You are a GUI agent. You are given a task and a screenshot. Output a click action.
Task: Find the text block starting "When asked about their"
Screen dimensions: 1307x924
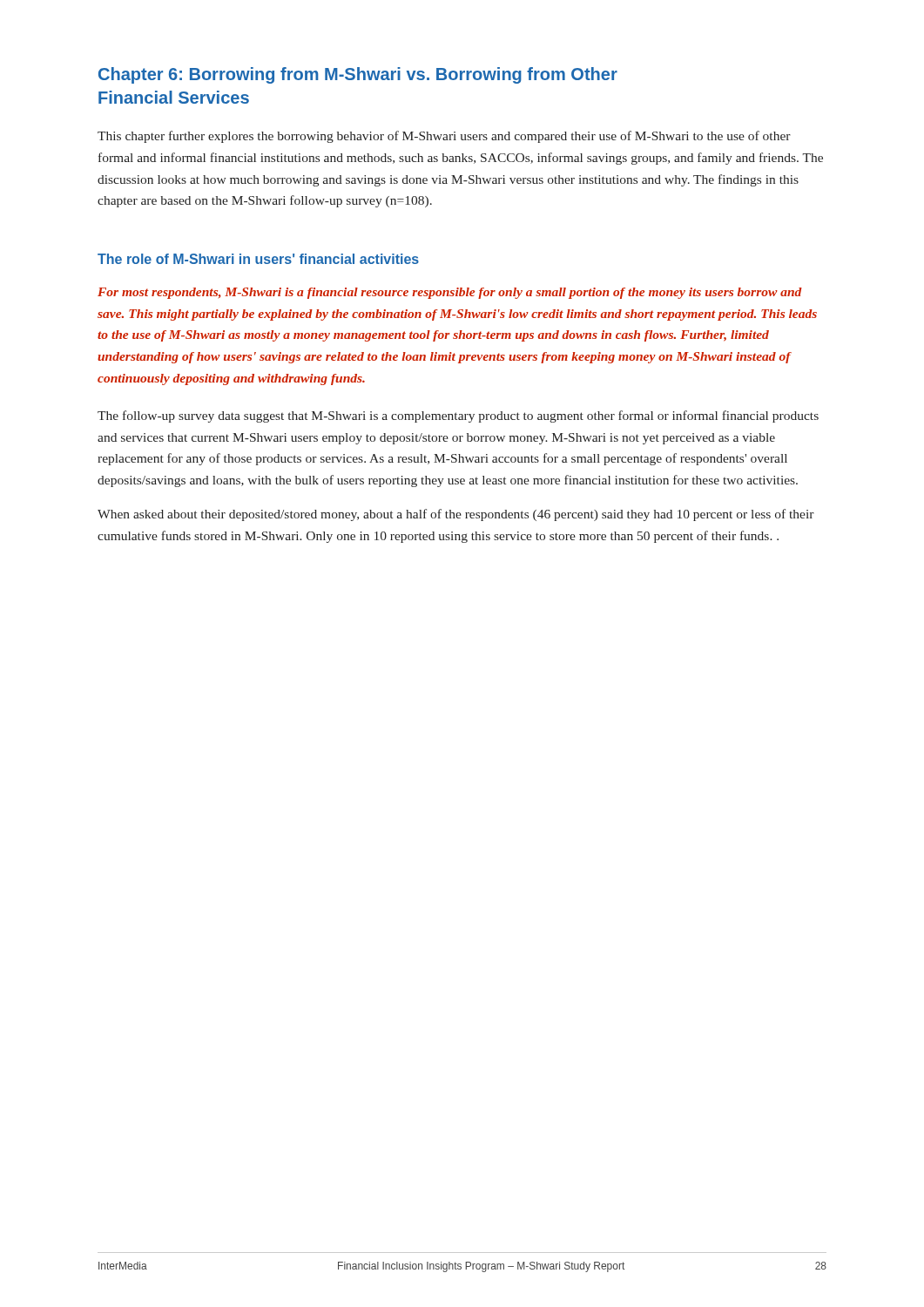(462, 525)
